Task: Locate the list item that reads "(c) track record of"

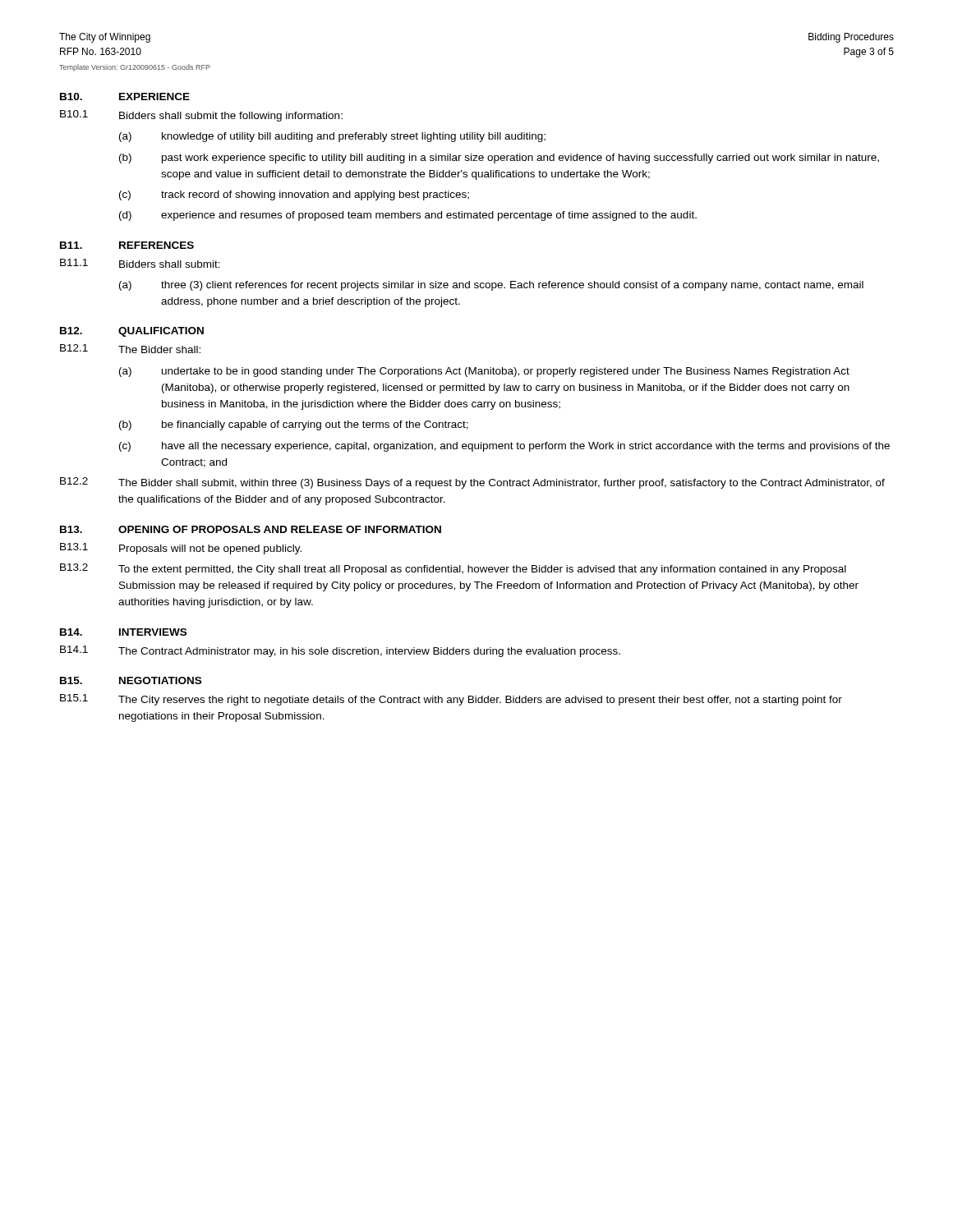Action: tap(294, 195)
